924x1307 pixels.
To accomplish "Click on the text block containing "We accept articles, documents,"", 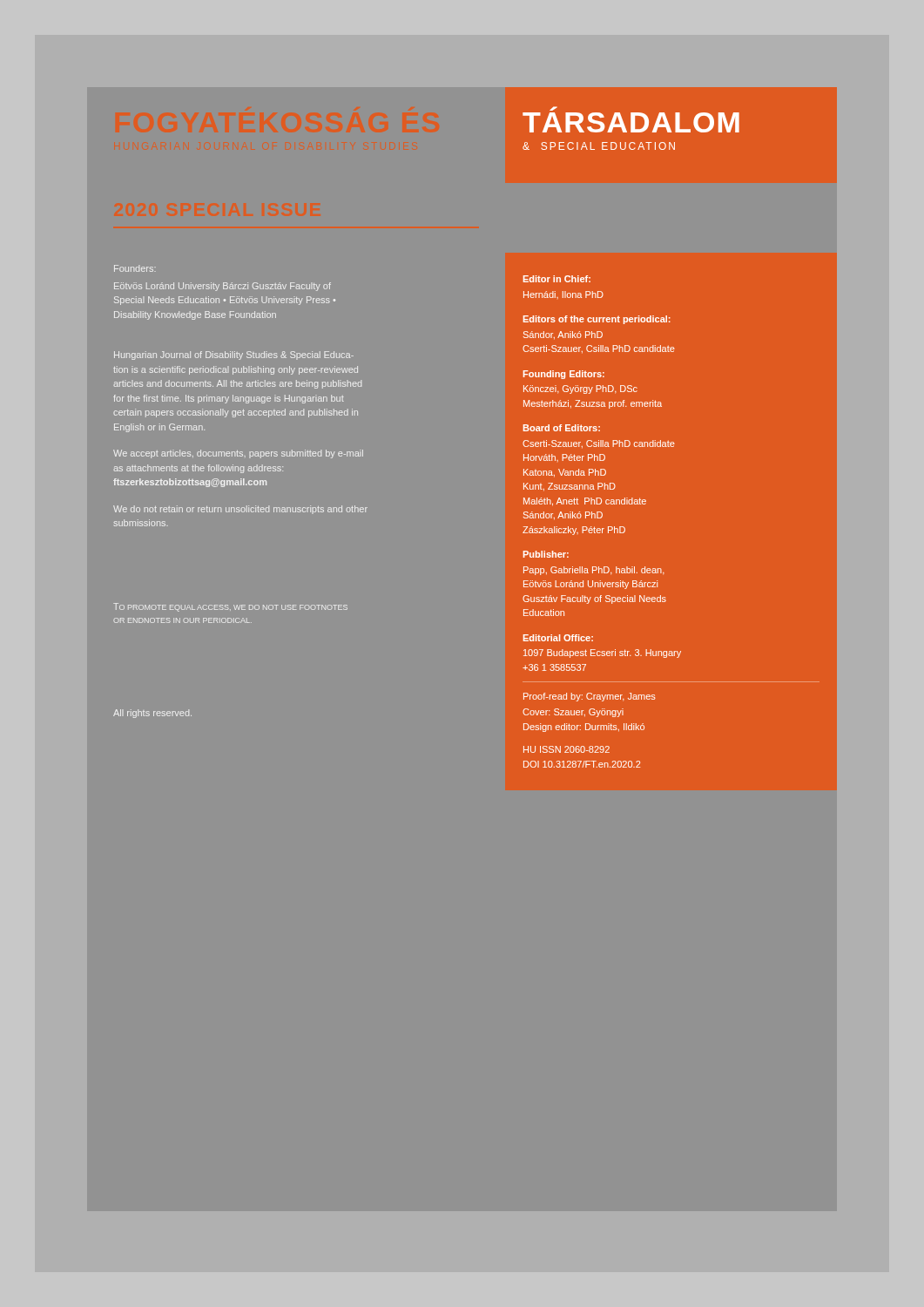I will point(238,468).
